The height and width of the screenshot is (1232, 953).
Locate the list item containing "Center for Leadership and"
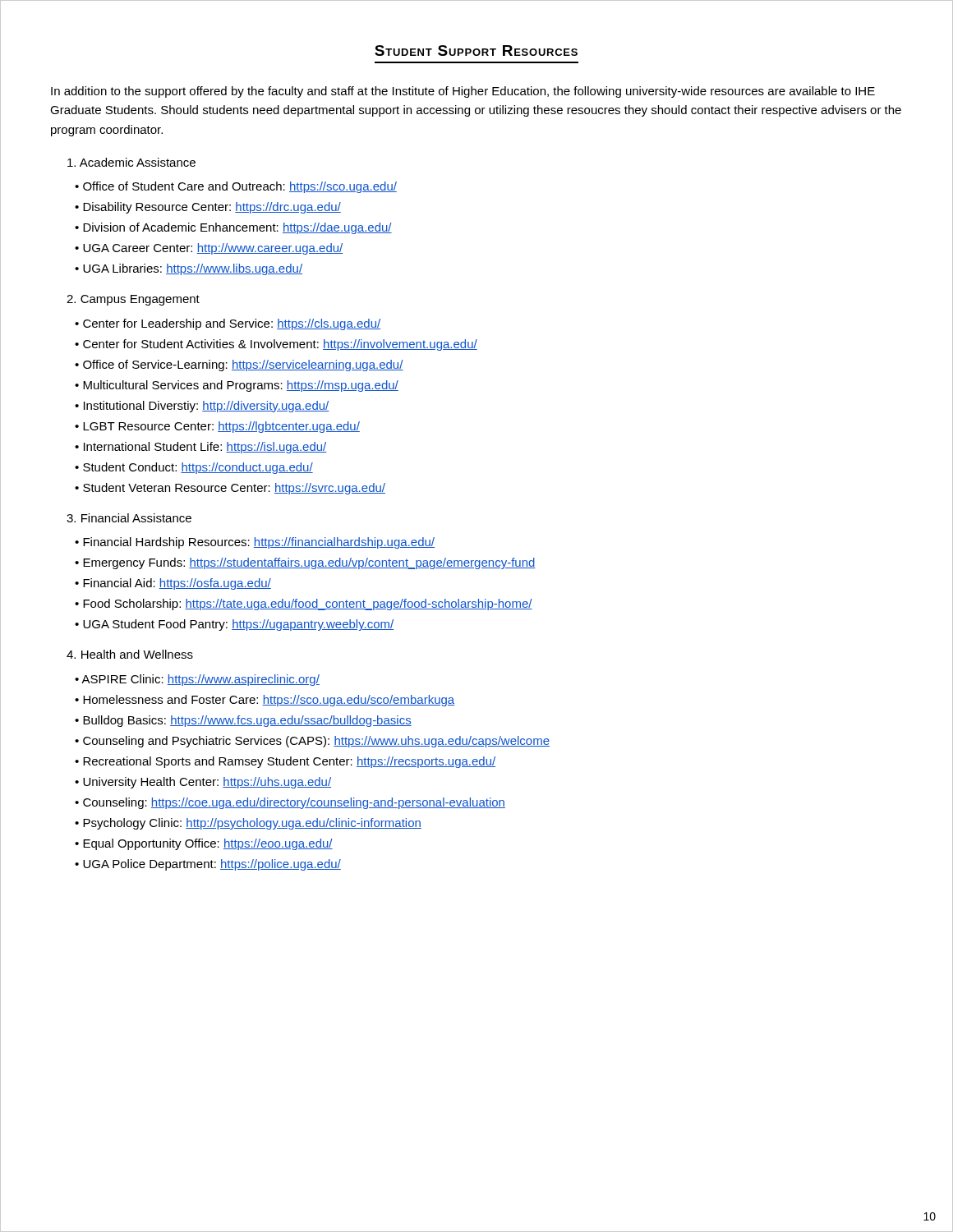tap(232, 323)
